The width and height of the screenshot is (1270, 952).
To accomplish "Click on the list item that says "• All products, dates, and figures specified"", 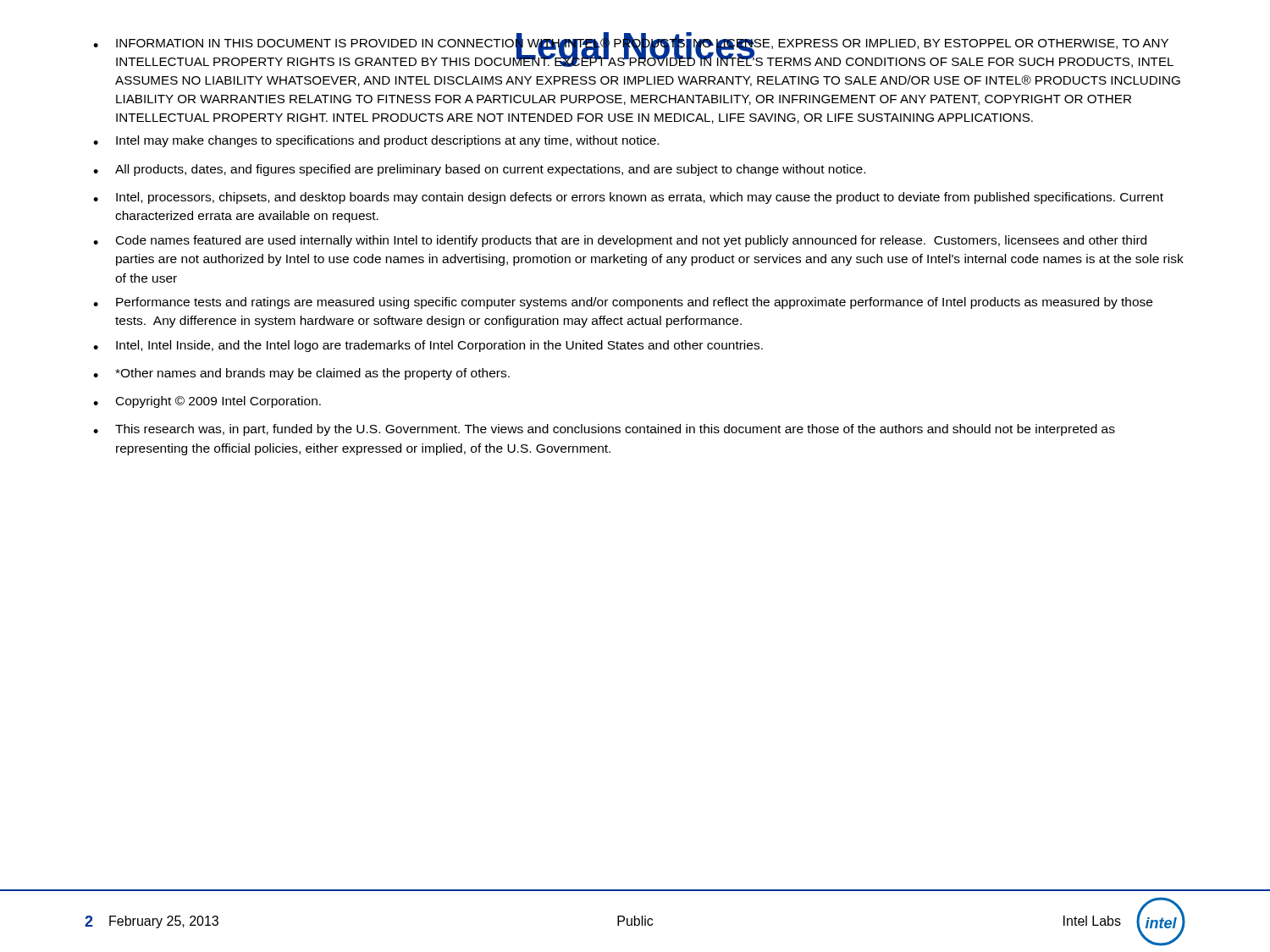I will point(639,171).
